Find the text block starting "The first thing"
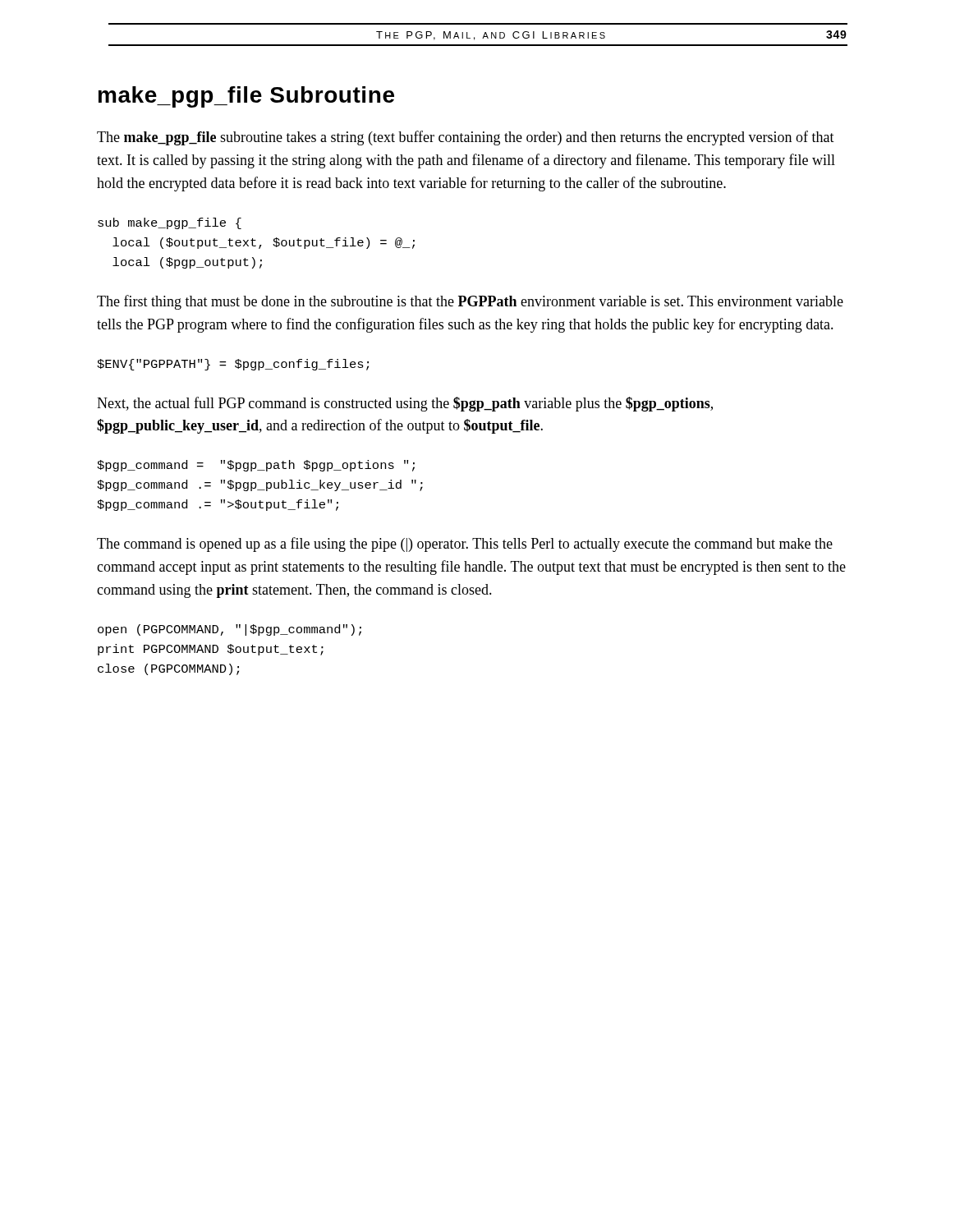 point(470,313)
